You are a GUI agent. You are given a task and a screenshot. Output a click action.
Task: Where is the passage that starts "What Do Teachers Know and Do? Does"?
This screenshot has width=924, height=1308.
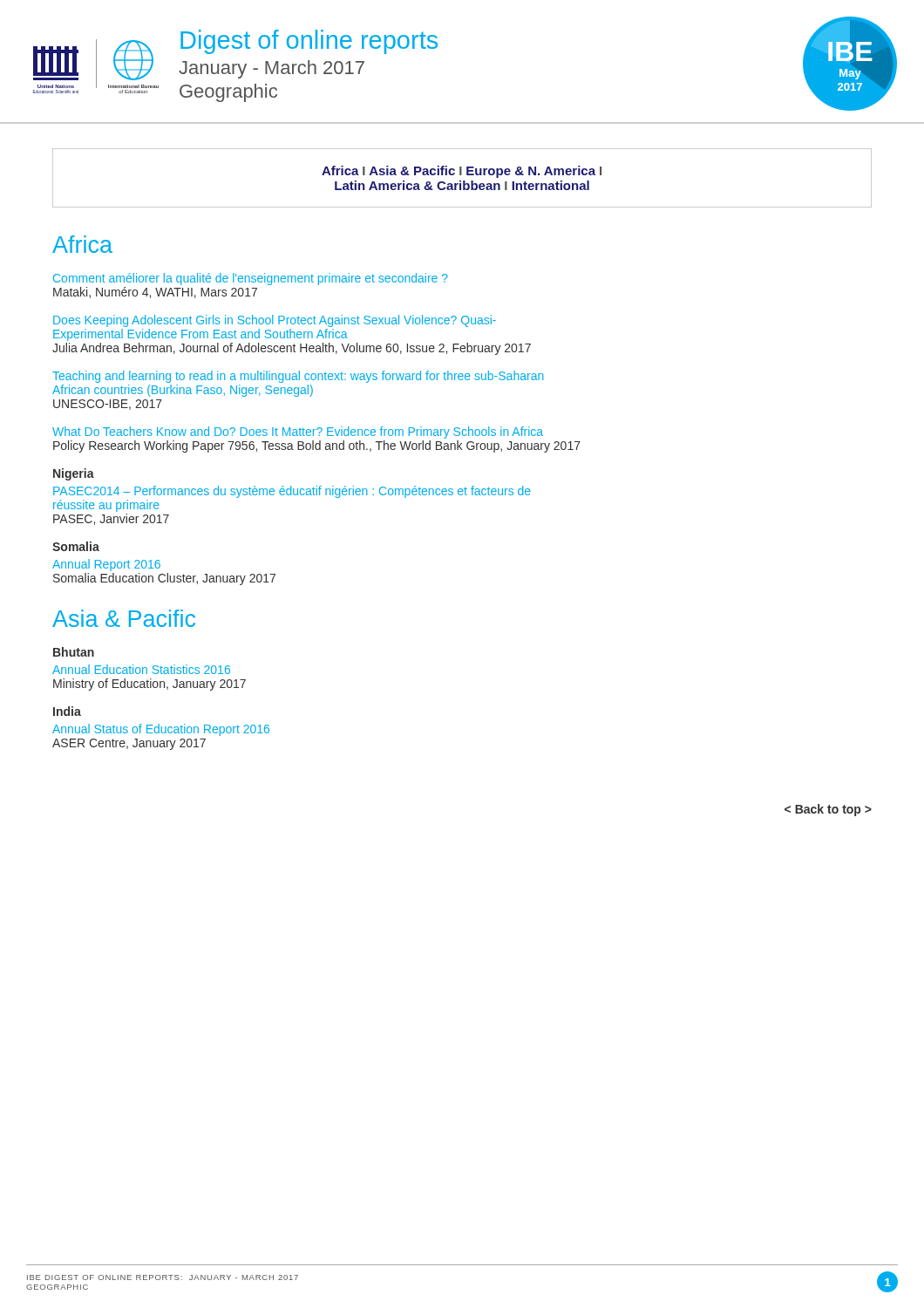[x=316, y=439]
